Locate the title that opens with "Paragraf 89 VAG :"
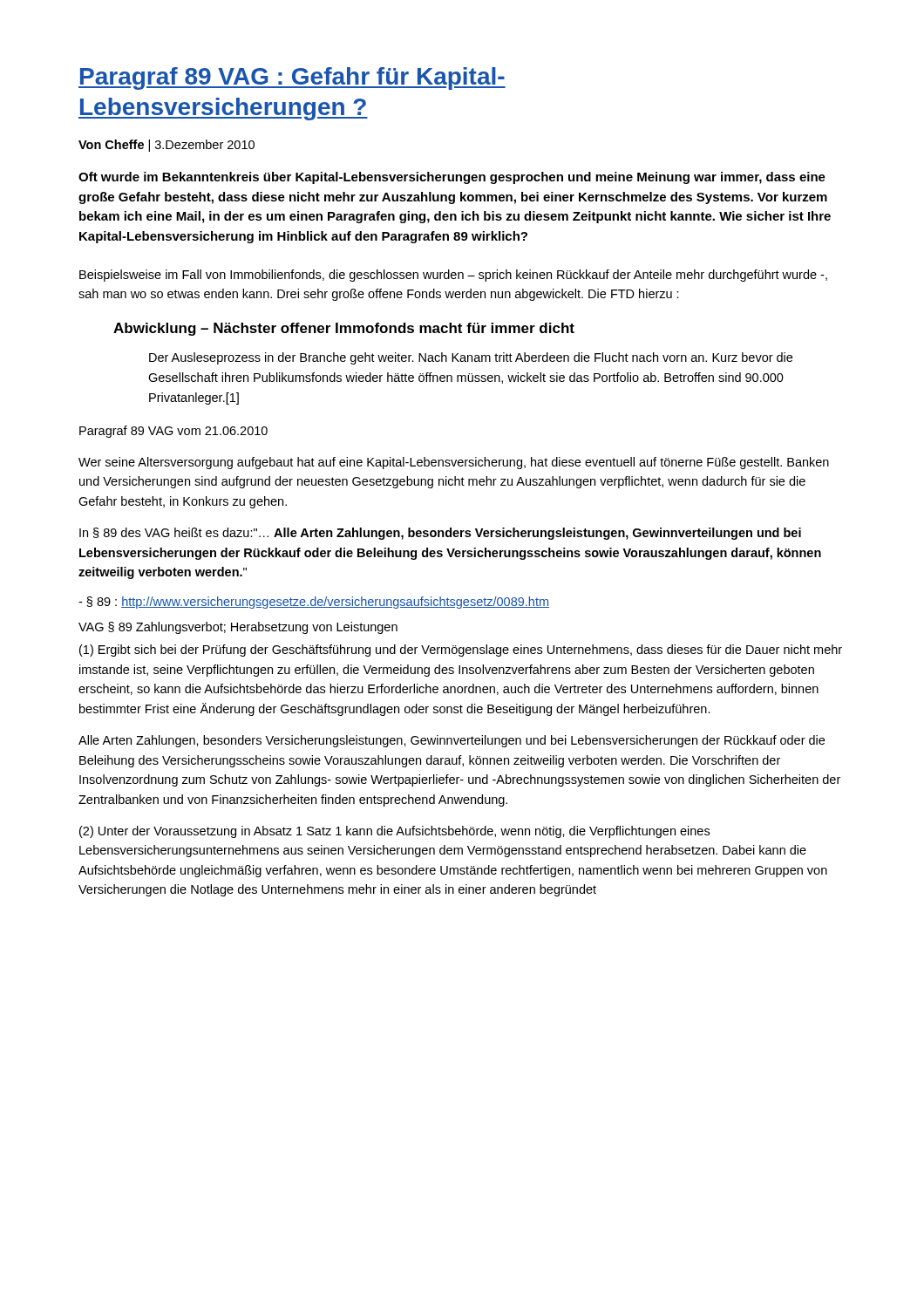924x1308 pixels. pos(292,92)
